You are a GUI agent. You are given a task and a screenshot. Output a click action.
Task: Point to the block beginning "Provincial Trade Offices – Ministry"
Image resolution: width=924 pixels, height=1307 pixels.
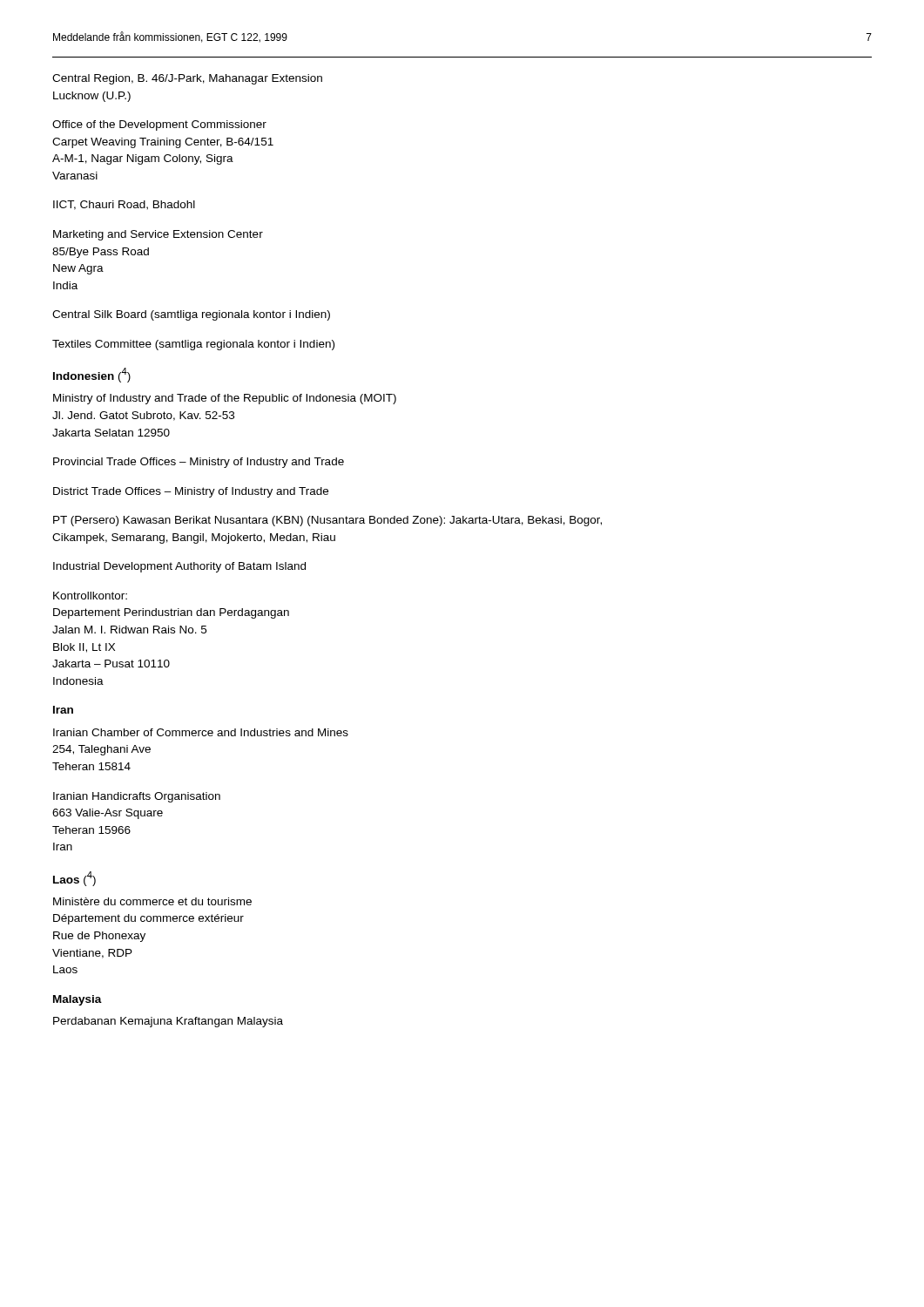tap(198, 461)
